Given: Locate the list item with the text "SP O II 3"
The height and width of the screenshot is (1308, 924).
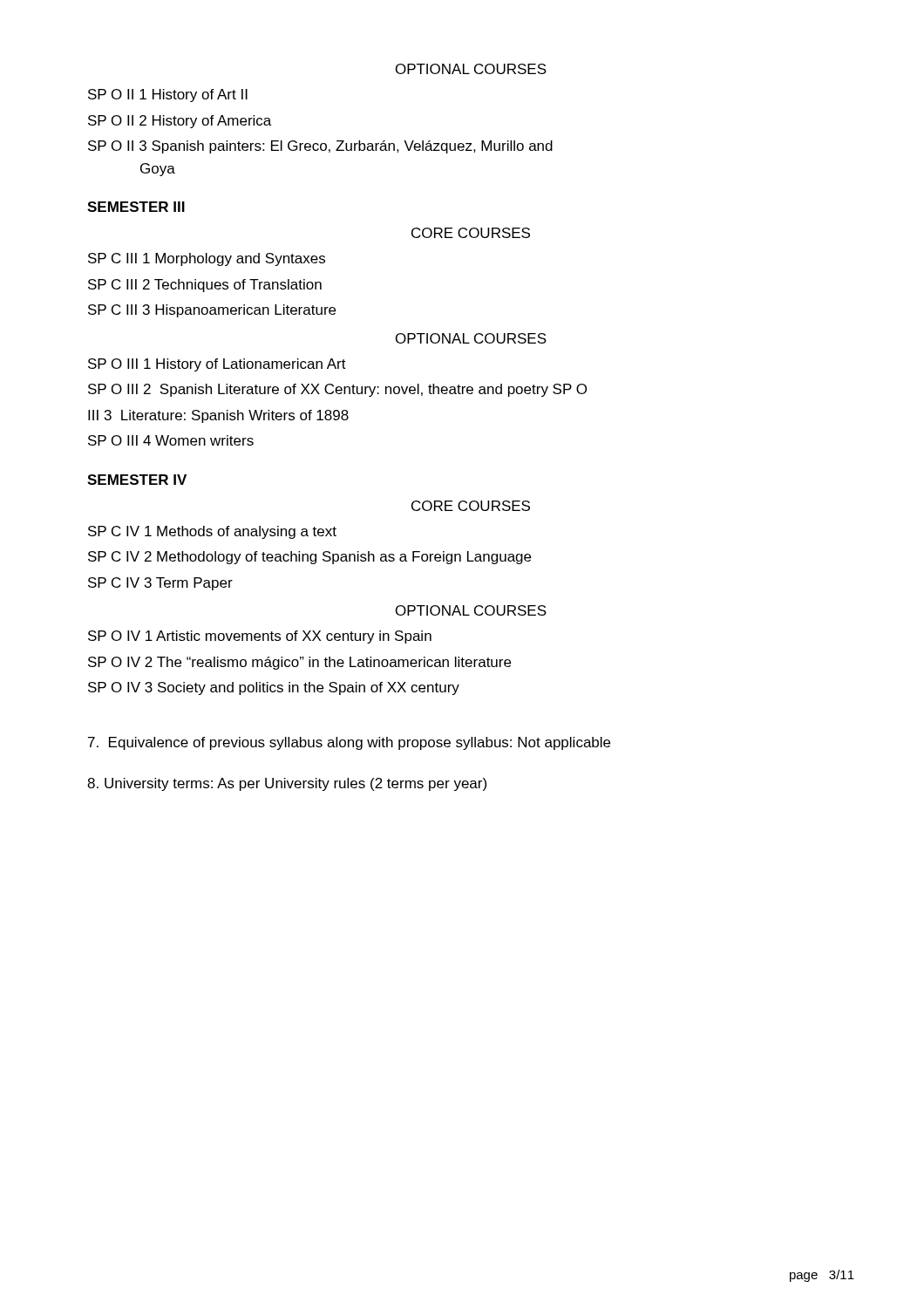Looking at the screenshot, I should pos(320,157).
